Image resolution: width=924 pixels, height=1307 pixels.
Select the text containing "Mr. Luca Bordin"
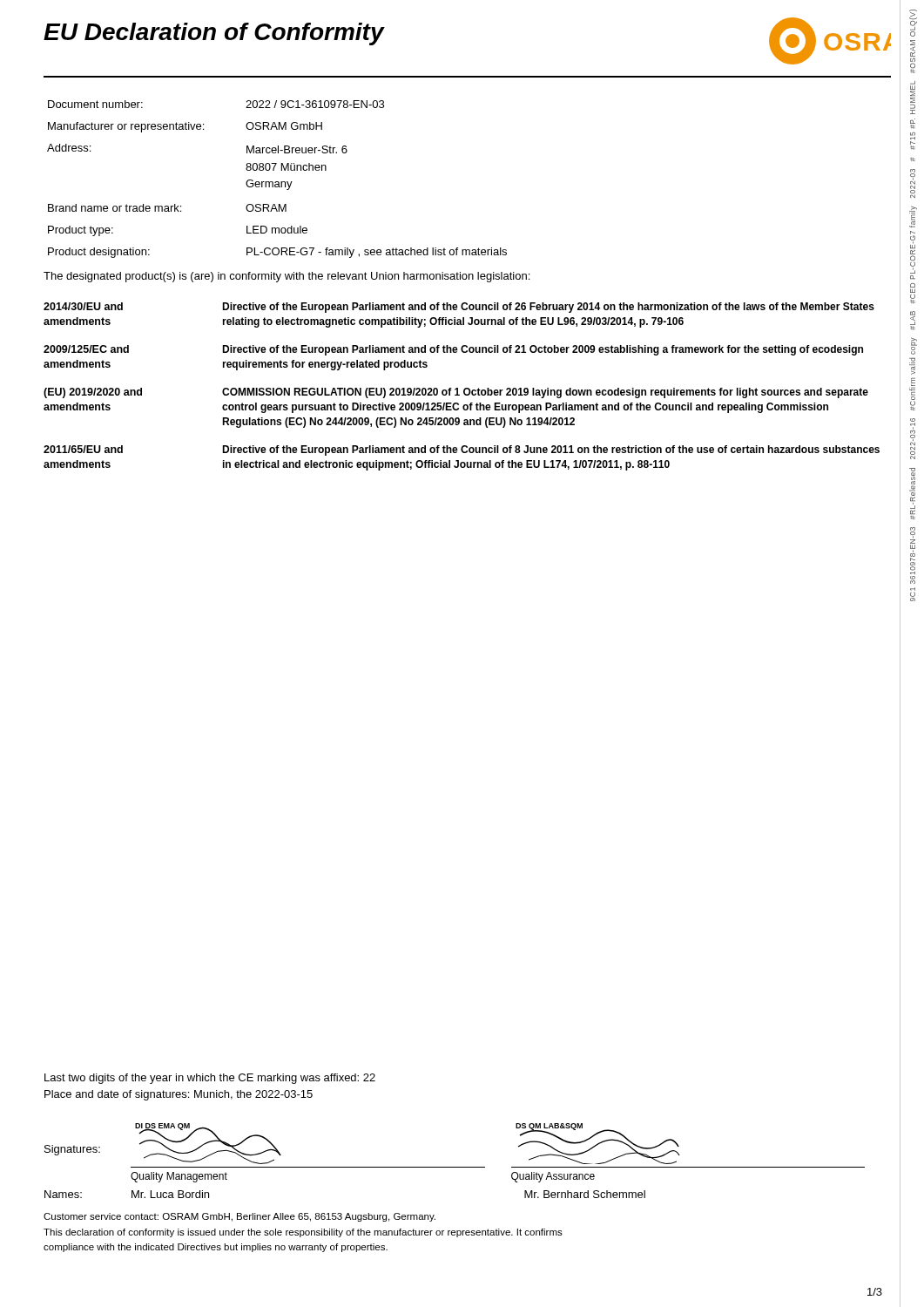pyautogui.click(x=170, y=1194)
